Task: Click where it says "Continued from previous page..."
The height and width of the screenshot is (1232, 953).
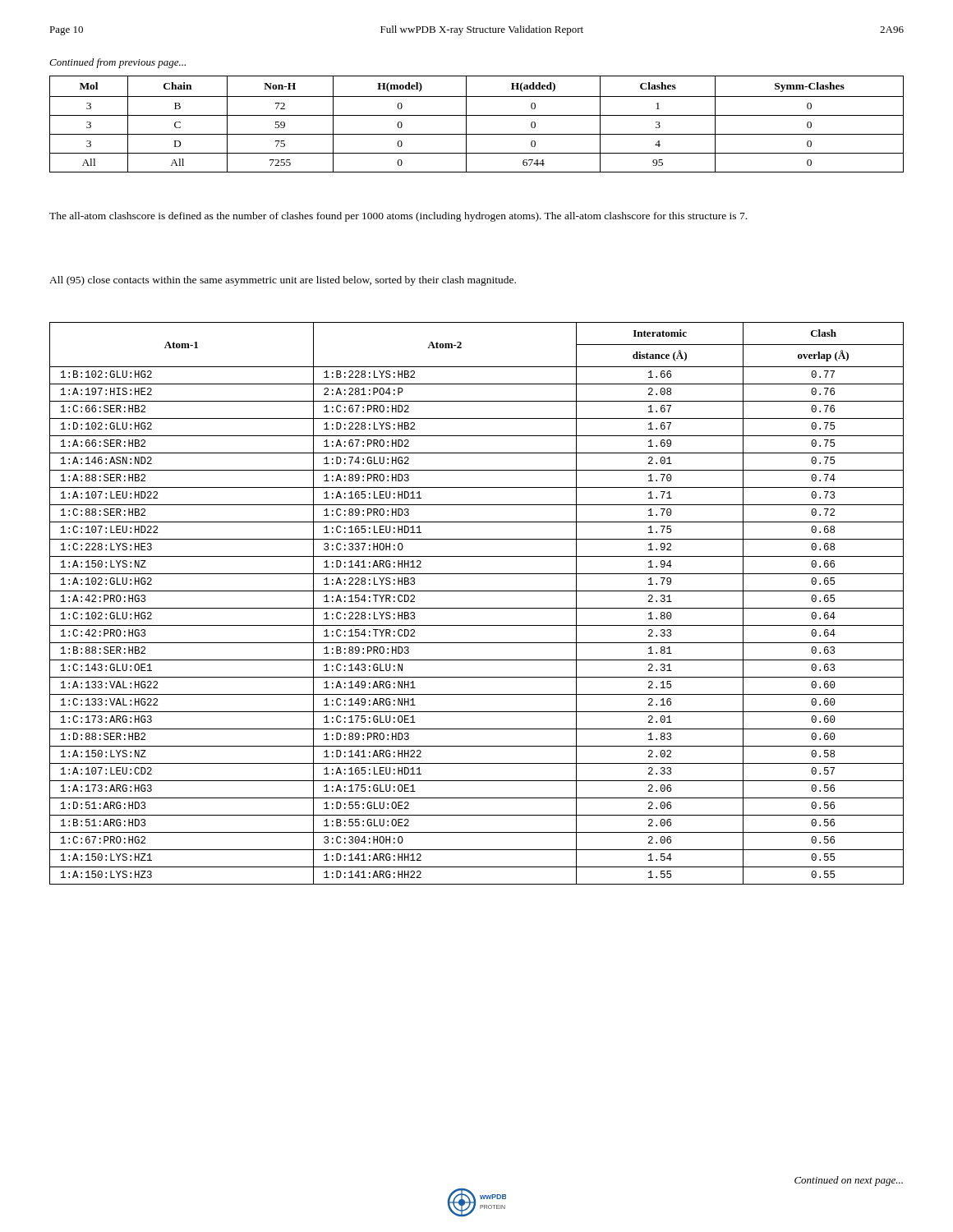Action: coord(118,62)
